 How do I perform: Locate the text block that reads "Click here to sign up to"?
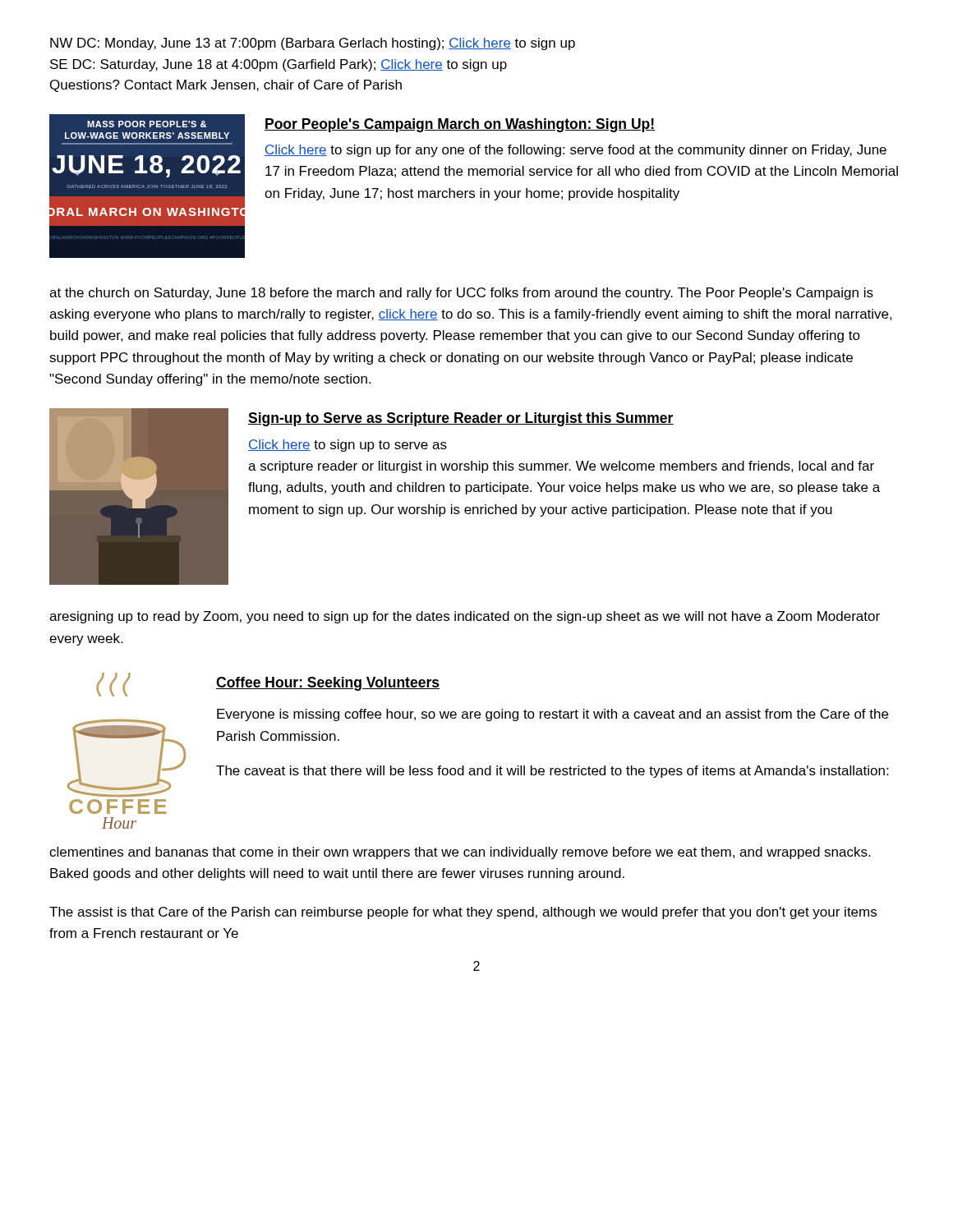[x=564, y=477]
